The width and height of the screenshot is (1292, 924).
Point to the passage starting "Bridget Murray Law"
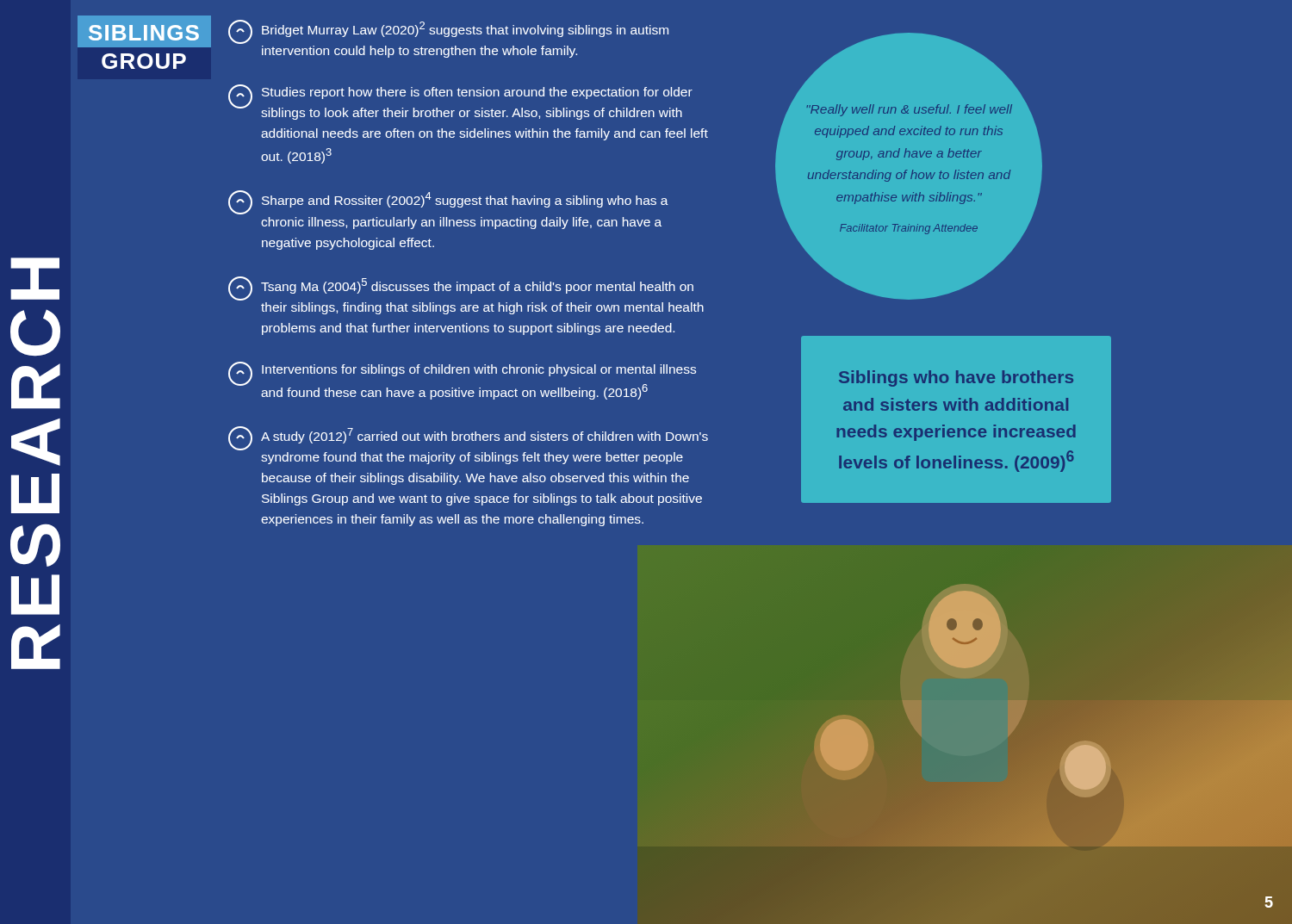tap(469, 39)
